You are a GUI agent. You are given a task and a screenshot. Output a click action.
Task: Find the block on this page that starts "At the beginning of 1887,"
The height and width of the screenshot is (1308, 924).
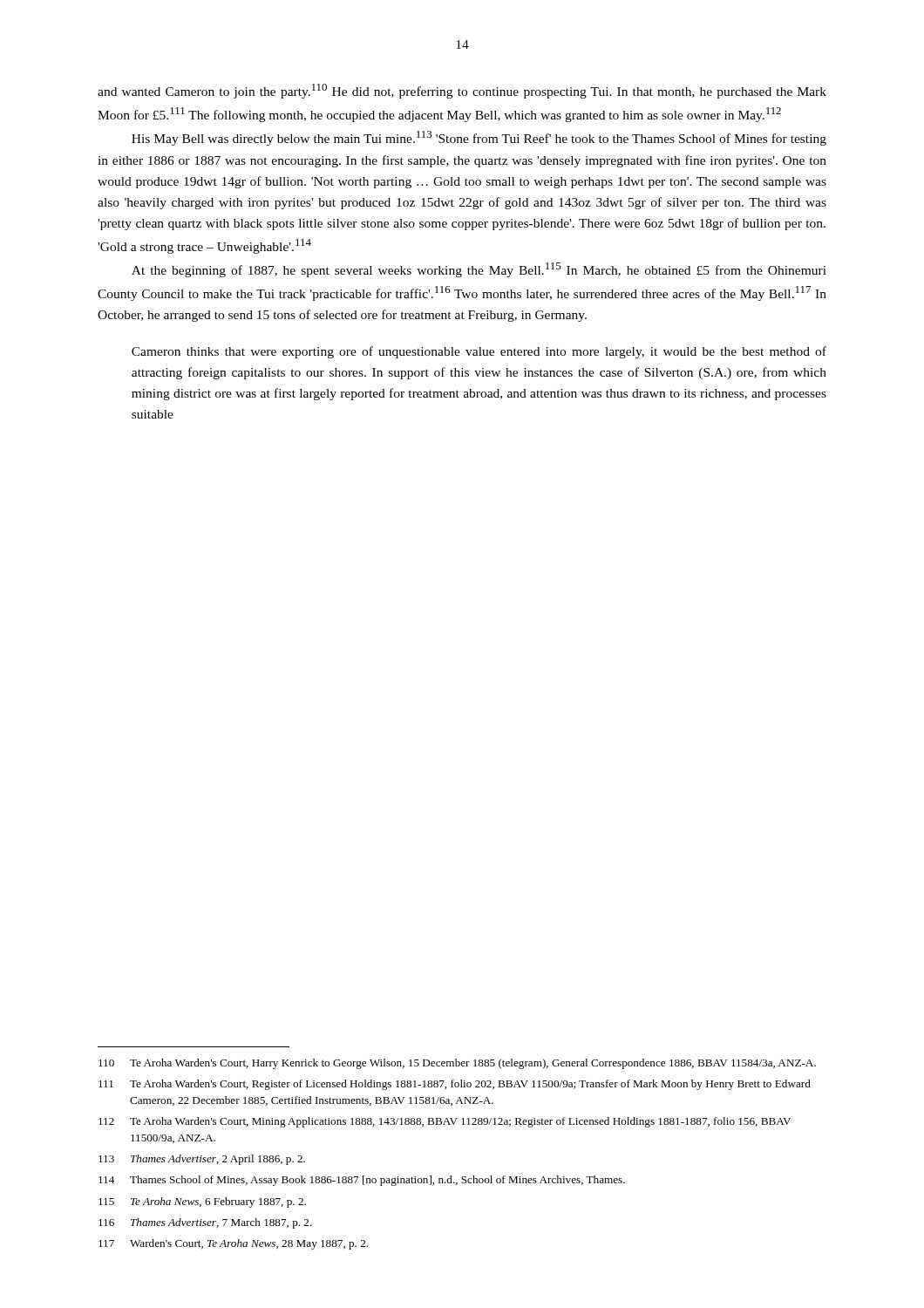462,290
